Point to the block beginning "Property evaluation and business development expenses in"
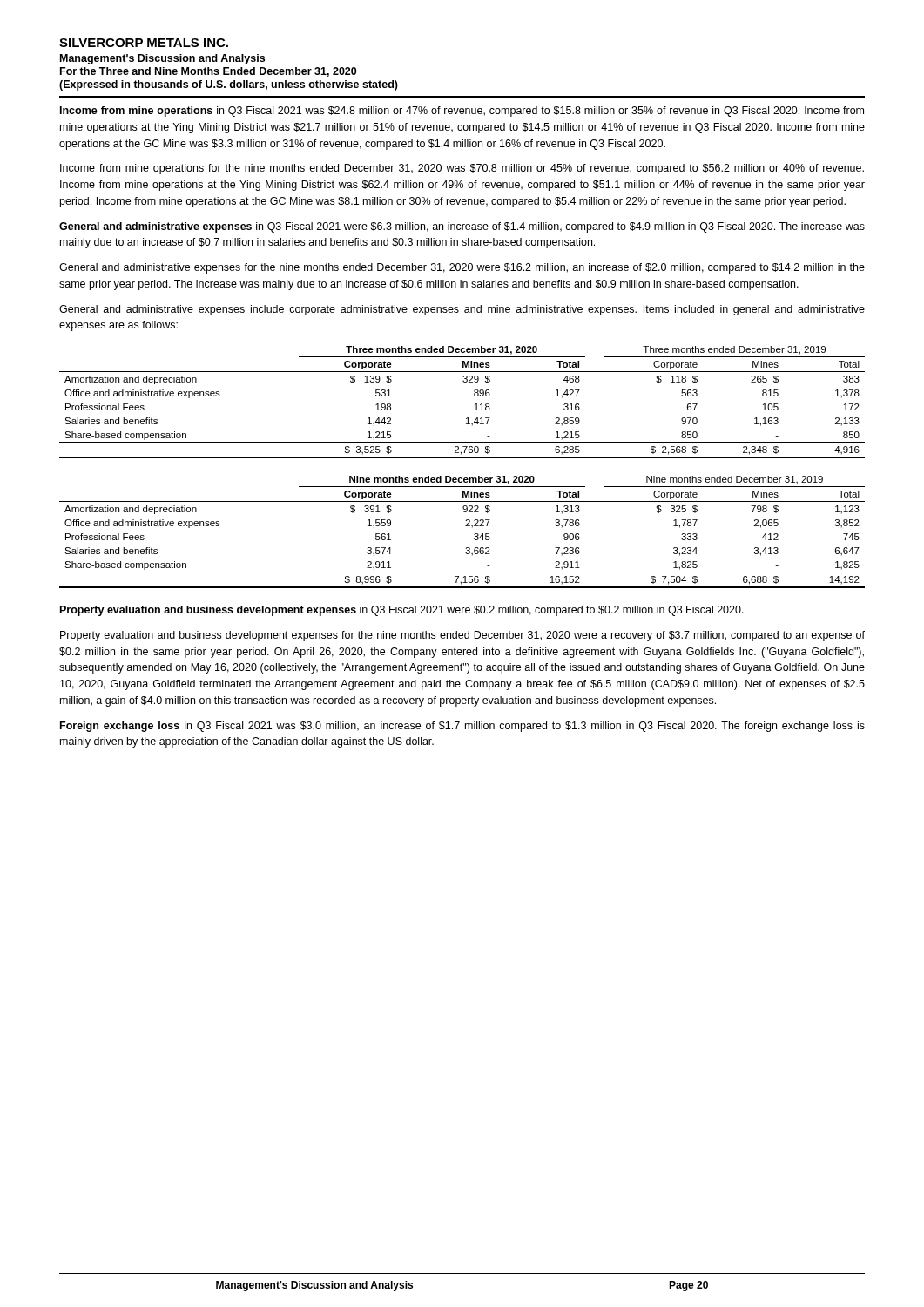Screen dimensions: 1307x924 pos(402,610)
